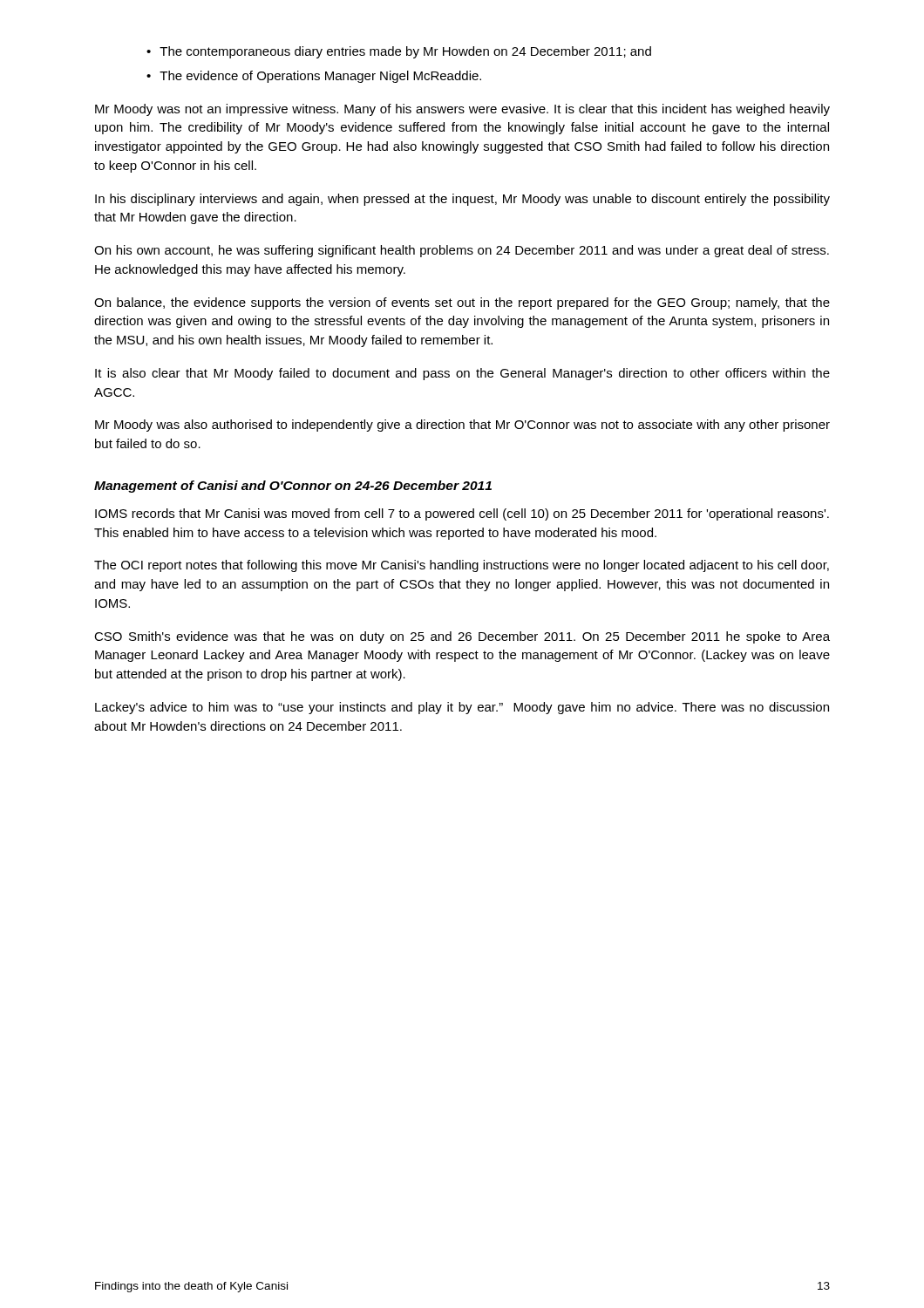Navigate to the text block starting "In his disciplinary"
This screenshot has height=1308, width=924.
click(462, 207)
